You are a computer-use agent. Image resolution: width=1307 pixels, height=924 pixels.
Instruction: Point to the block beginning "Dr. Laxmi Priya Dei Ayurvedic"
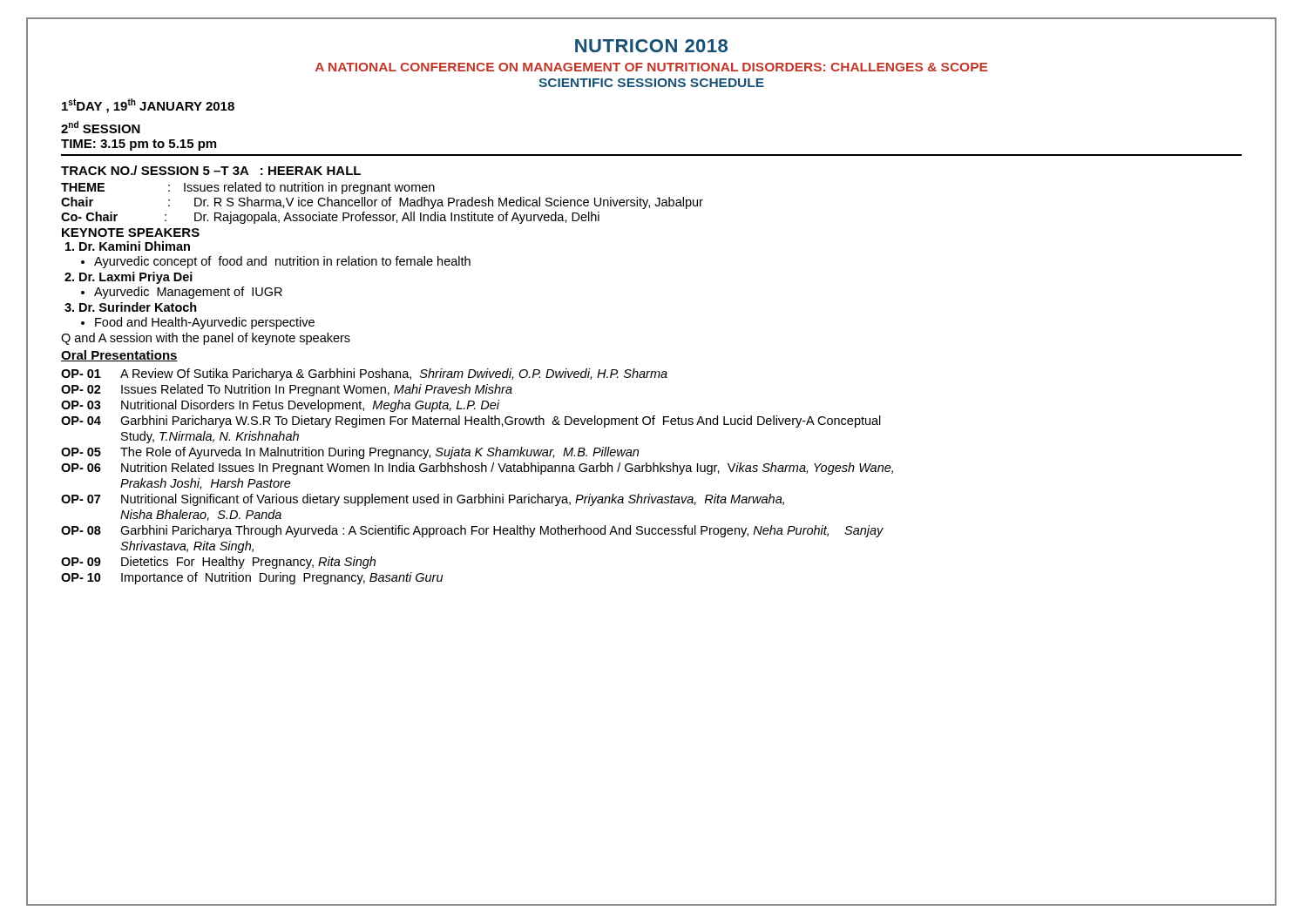(x=136, y=278)
